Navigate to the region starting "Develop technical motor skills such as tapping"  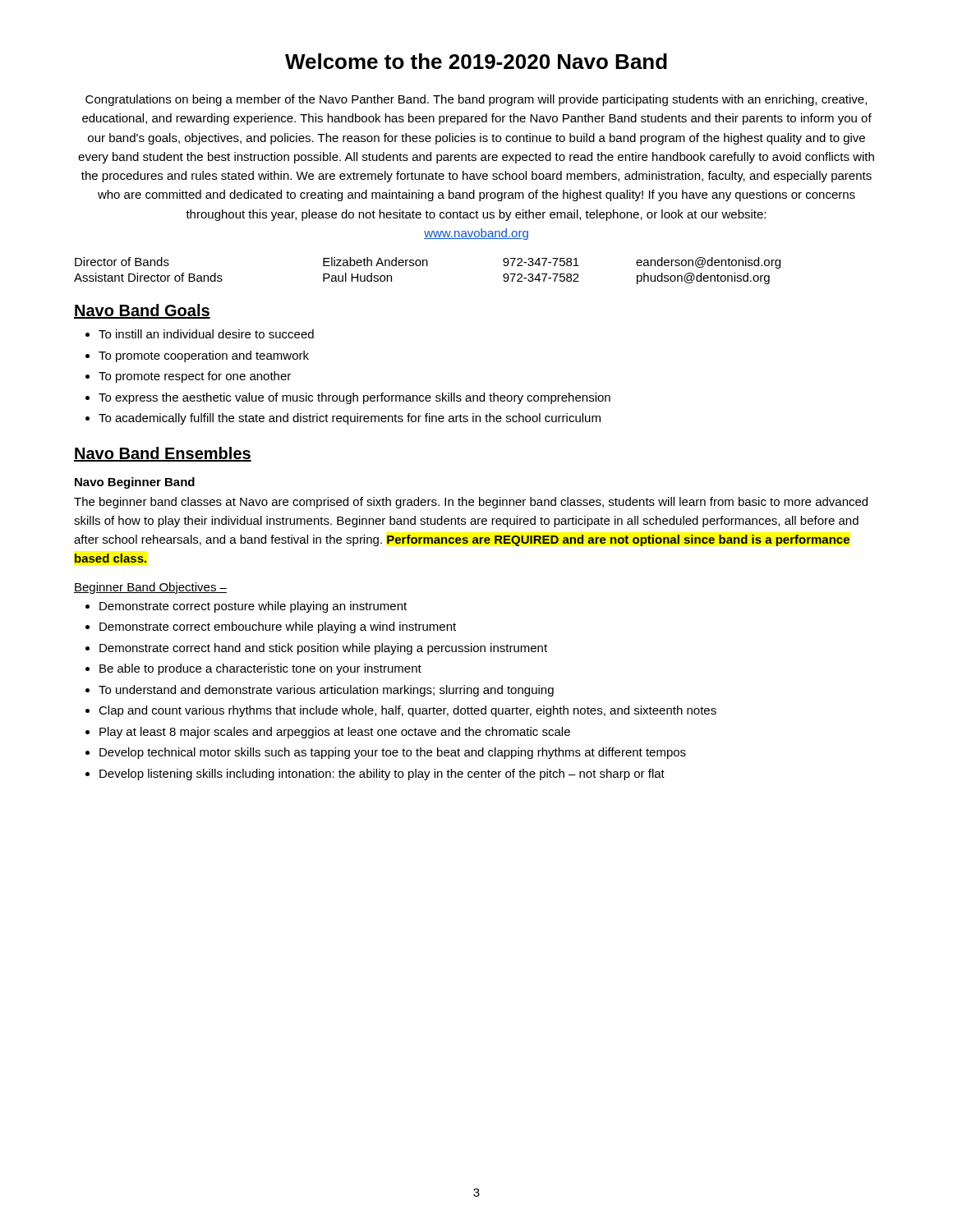[392, 752]
